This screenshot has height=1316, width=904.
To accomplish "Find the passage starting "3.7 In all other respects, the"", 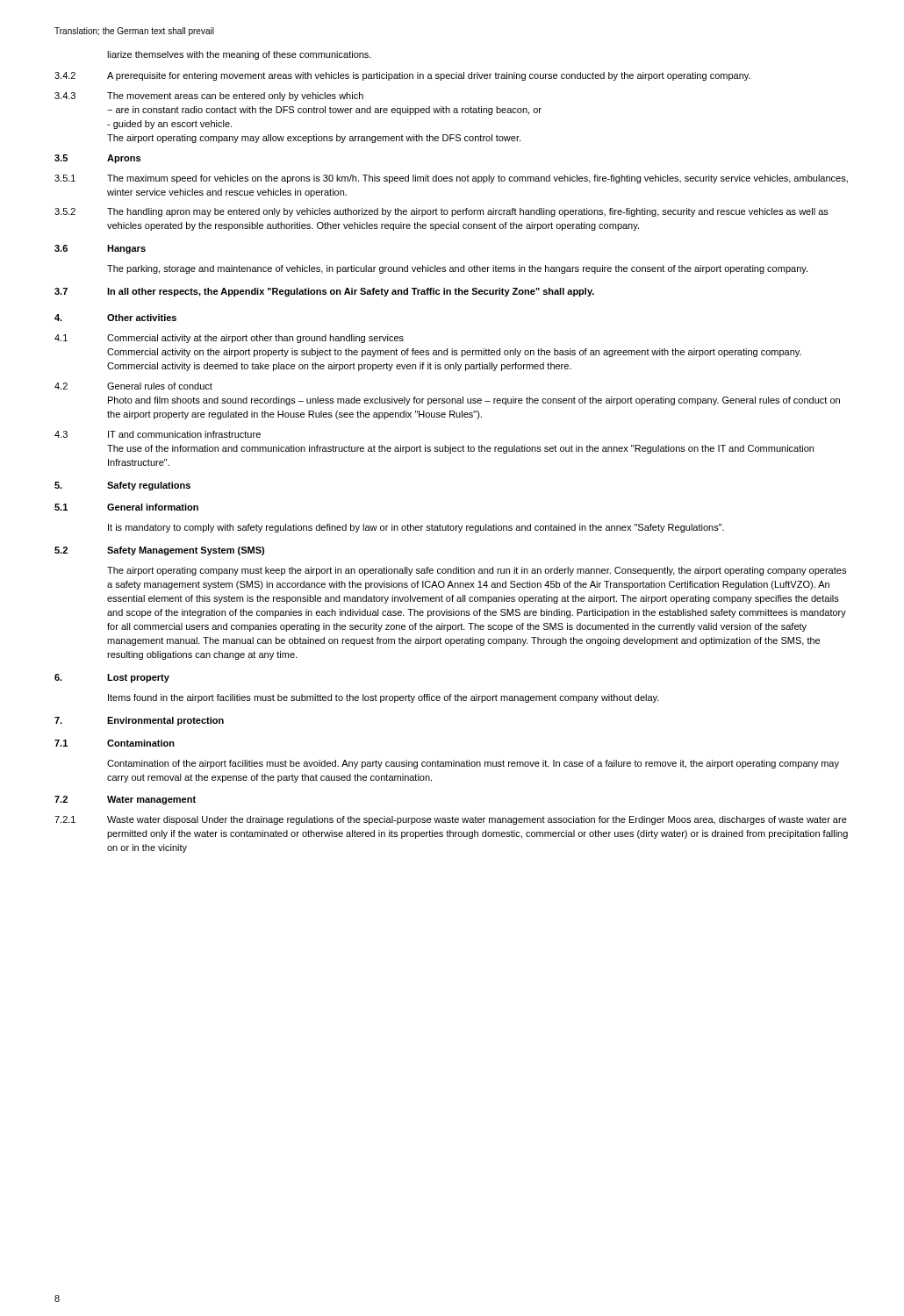I will 452,292.
